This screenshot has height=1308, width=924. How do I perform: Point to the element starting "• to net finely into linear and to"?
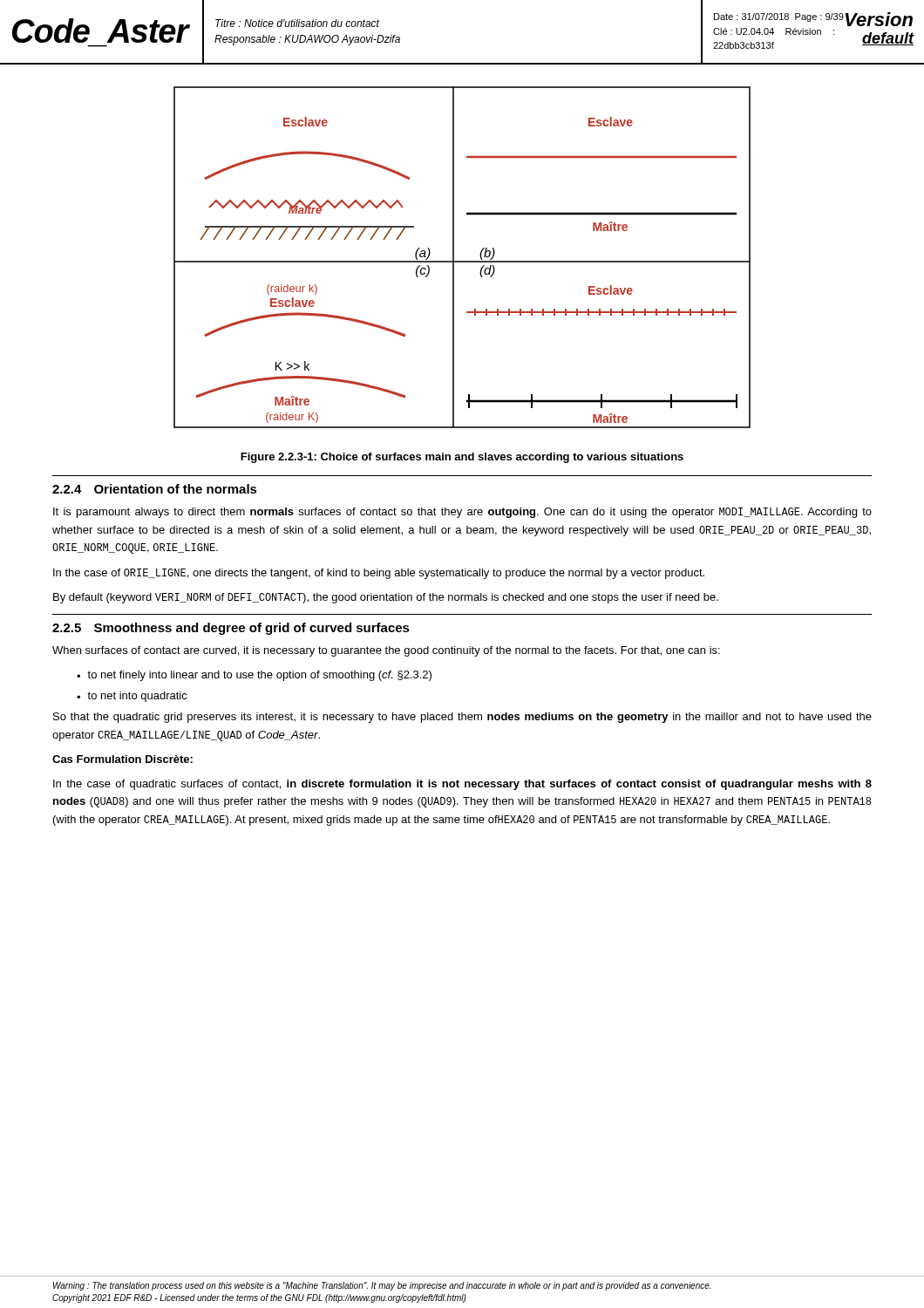click(254, 676)
